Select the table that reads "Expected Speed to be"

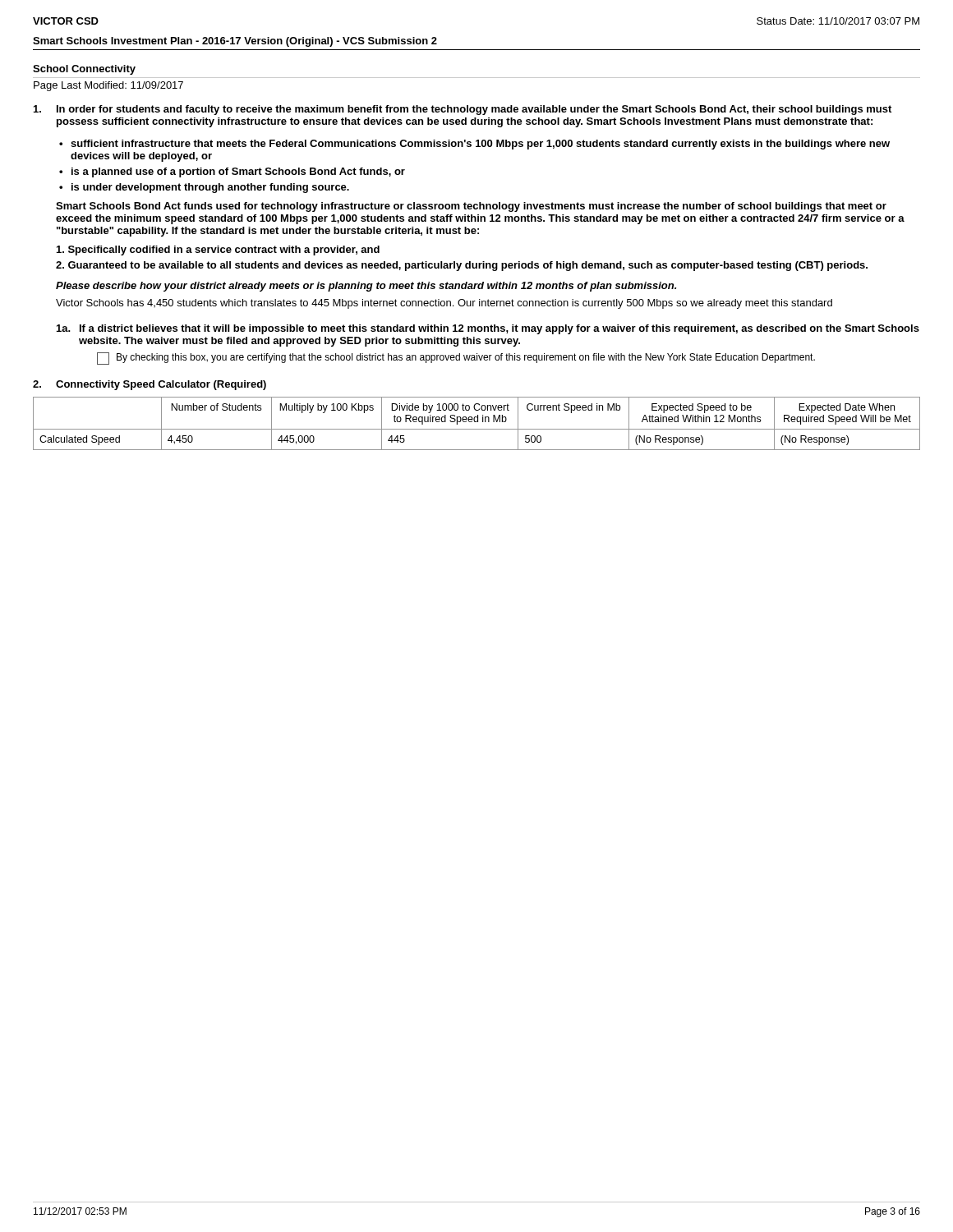point(476,423)
